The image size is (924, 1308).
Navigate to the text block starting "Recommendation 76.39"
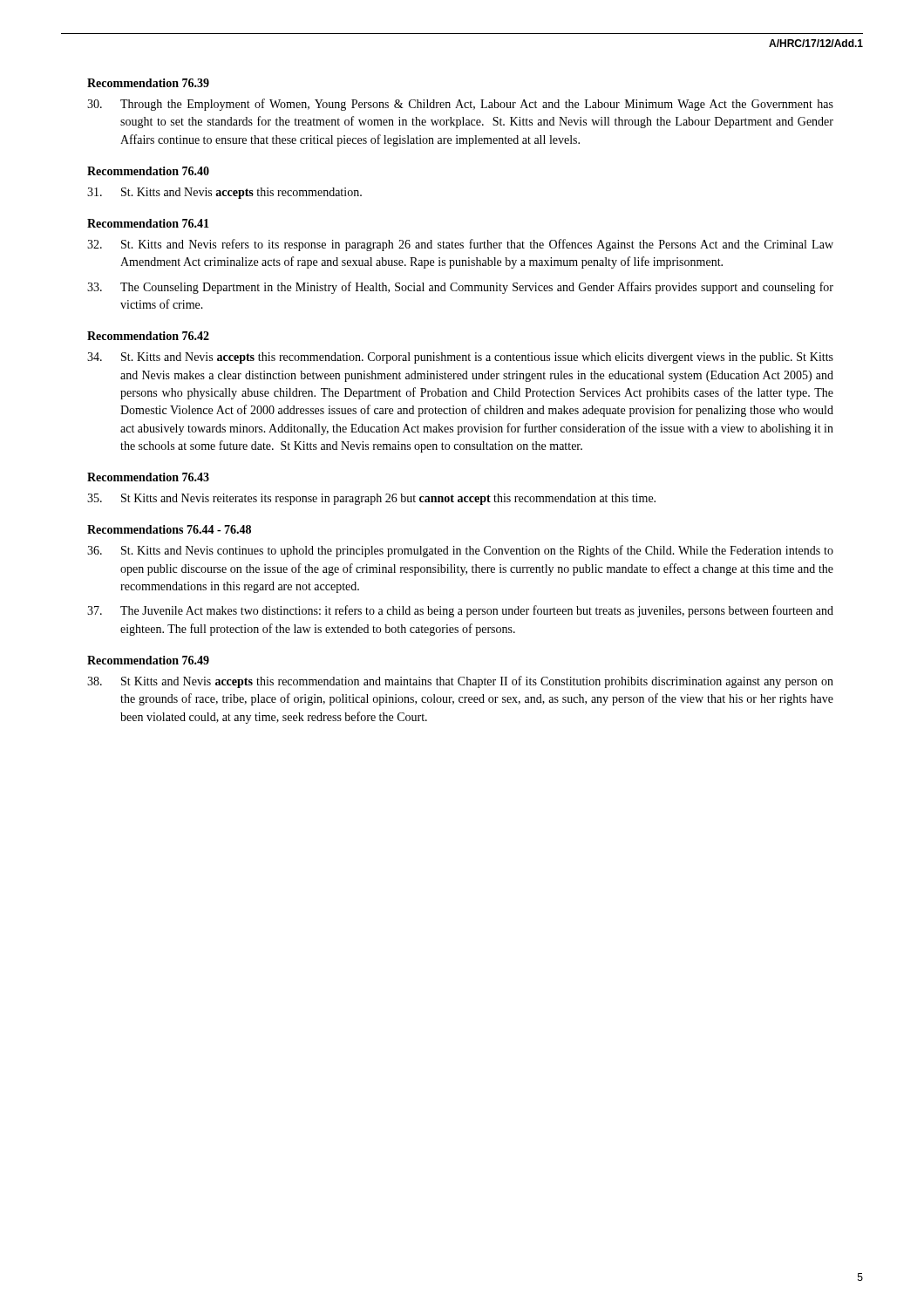coord(148,83)
